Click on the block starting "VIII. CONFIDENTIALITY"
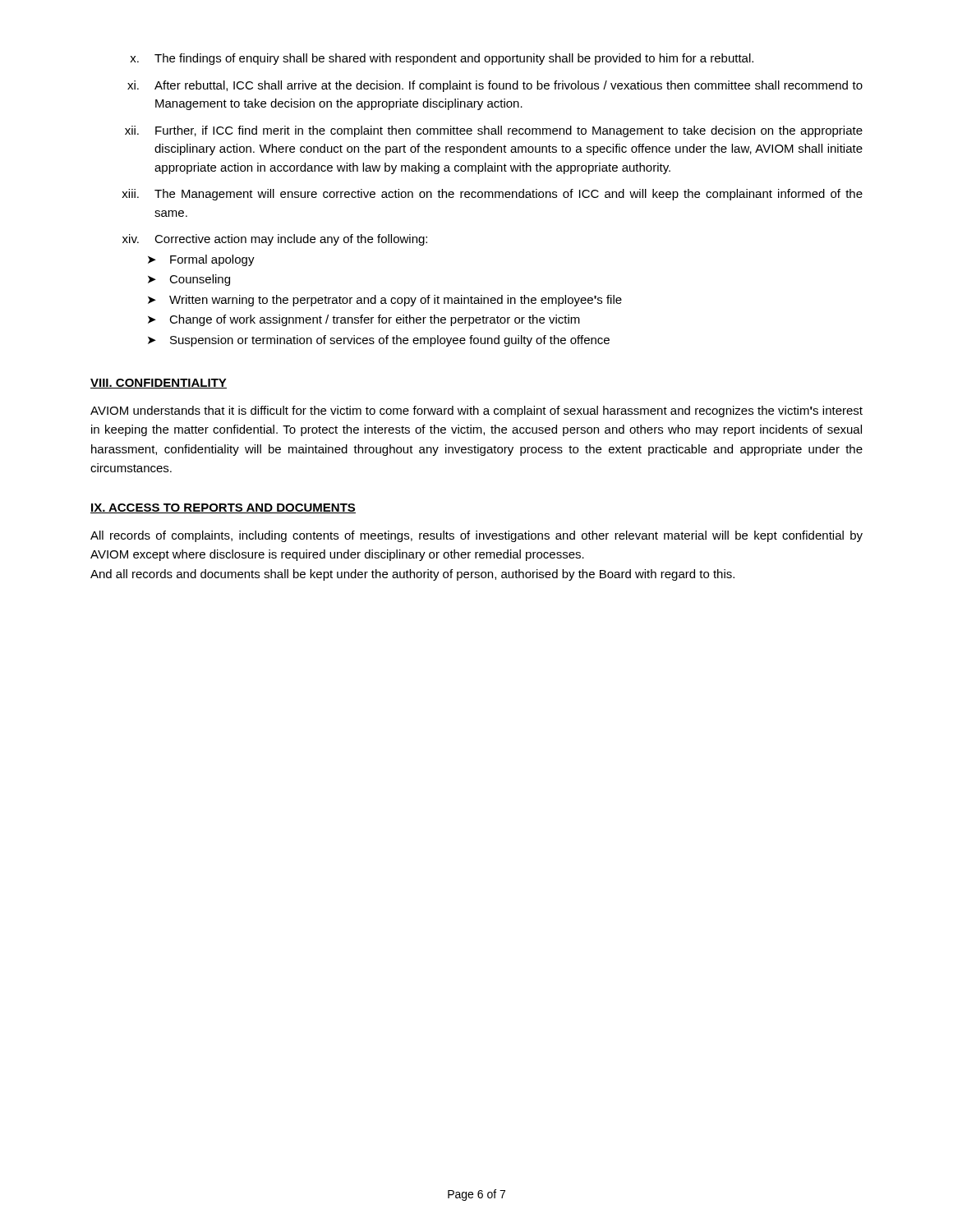Viewport: 953px width, 1232px height. click(x=158, y=382)
